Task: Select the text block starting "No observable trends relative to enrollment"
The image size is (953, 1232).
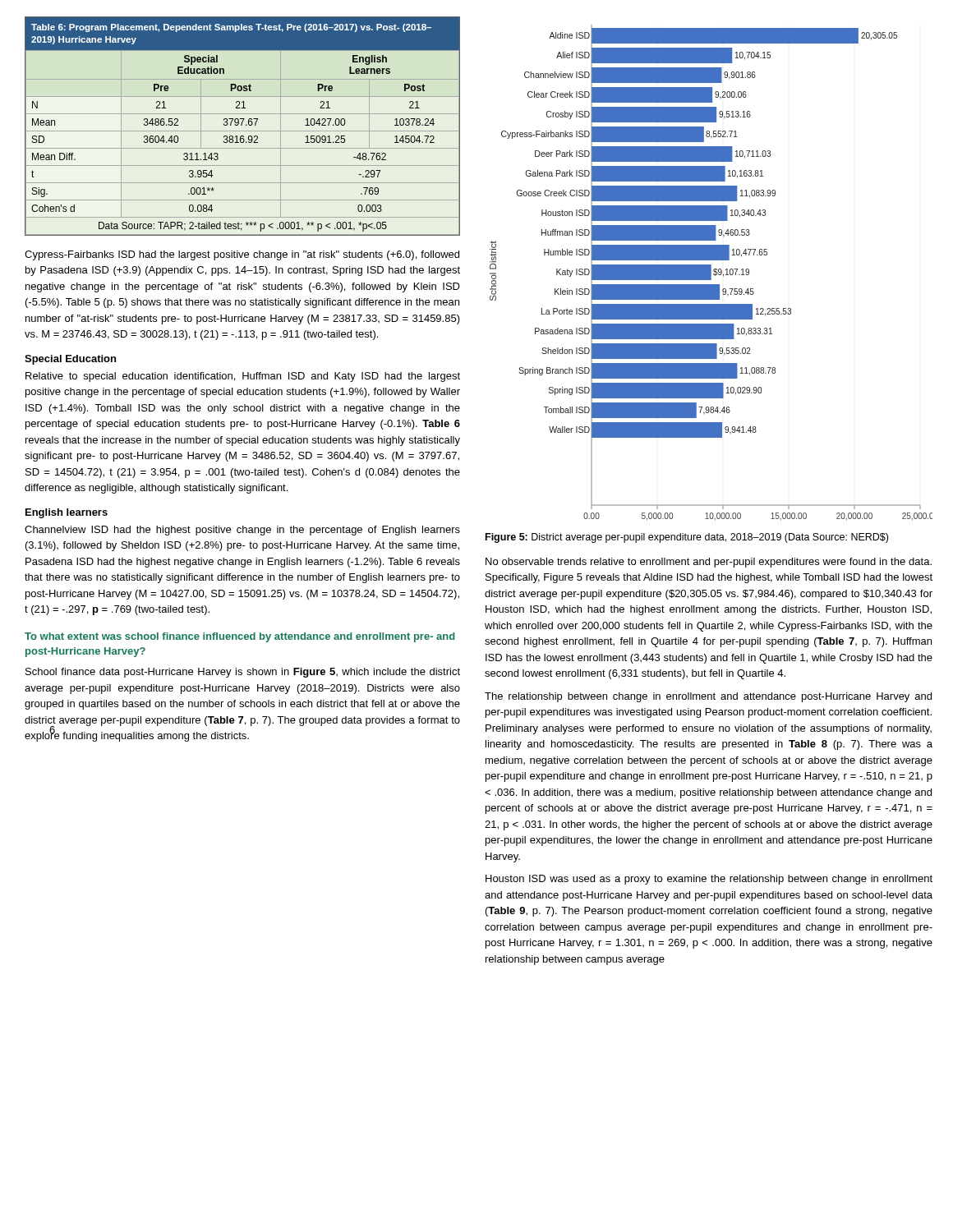Action: [709, 617]
